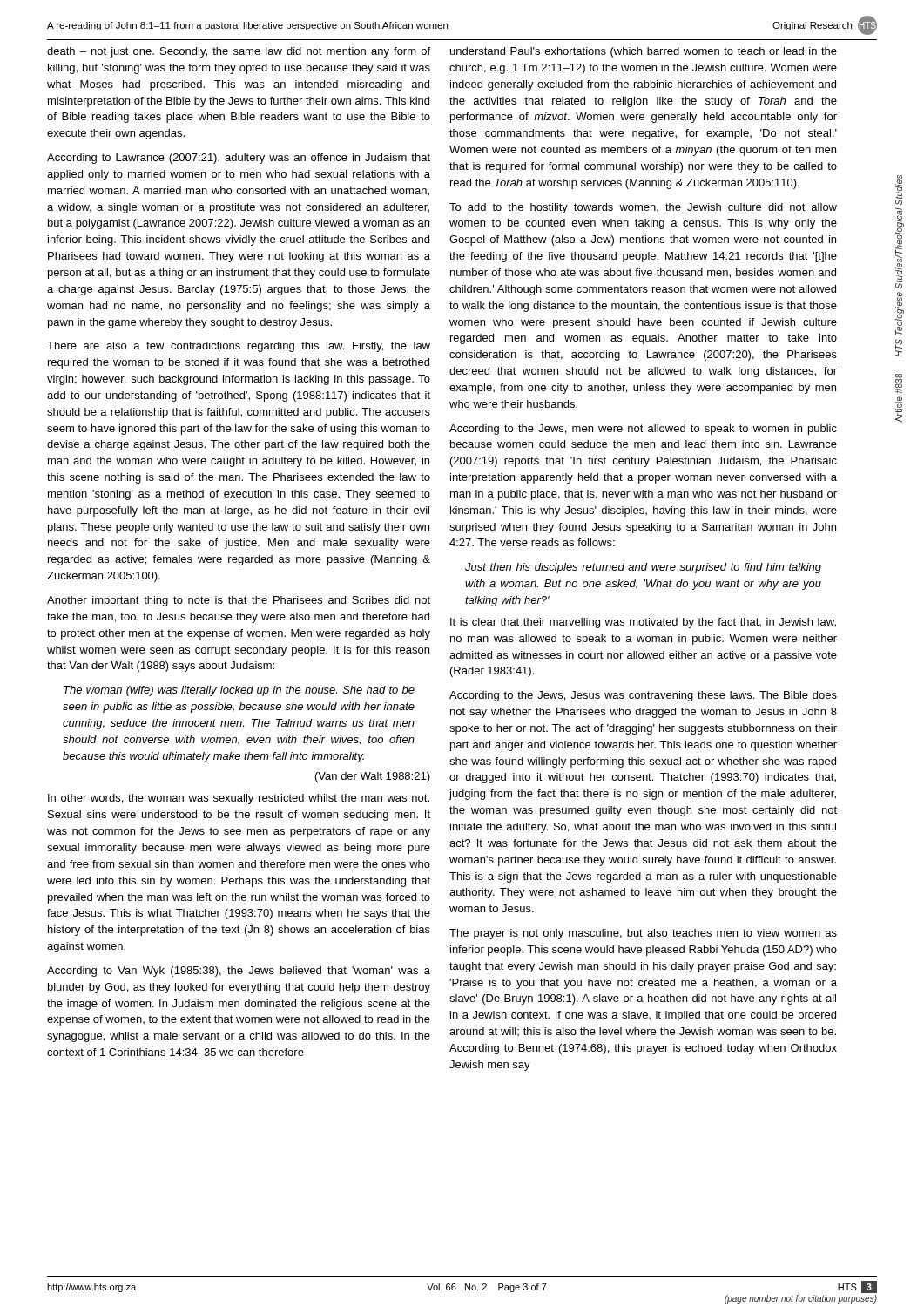Screen dimensions: 1307x924
Task: Locate the text block containing "Just then his disciples returned and"
Action: pos(643,584)
